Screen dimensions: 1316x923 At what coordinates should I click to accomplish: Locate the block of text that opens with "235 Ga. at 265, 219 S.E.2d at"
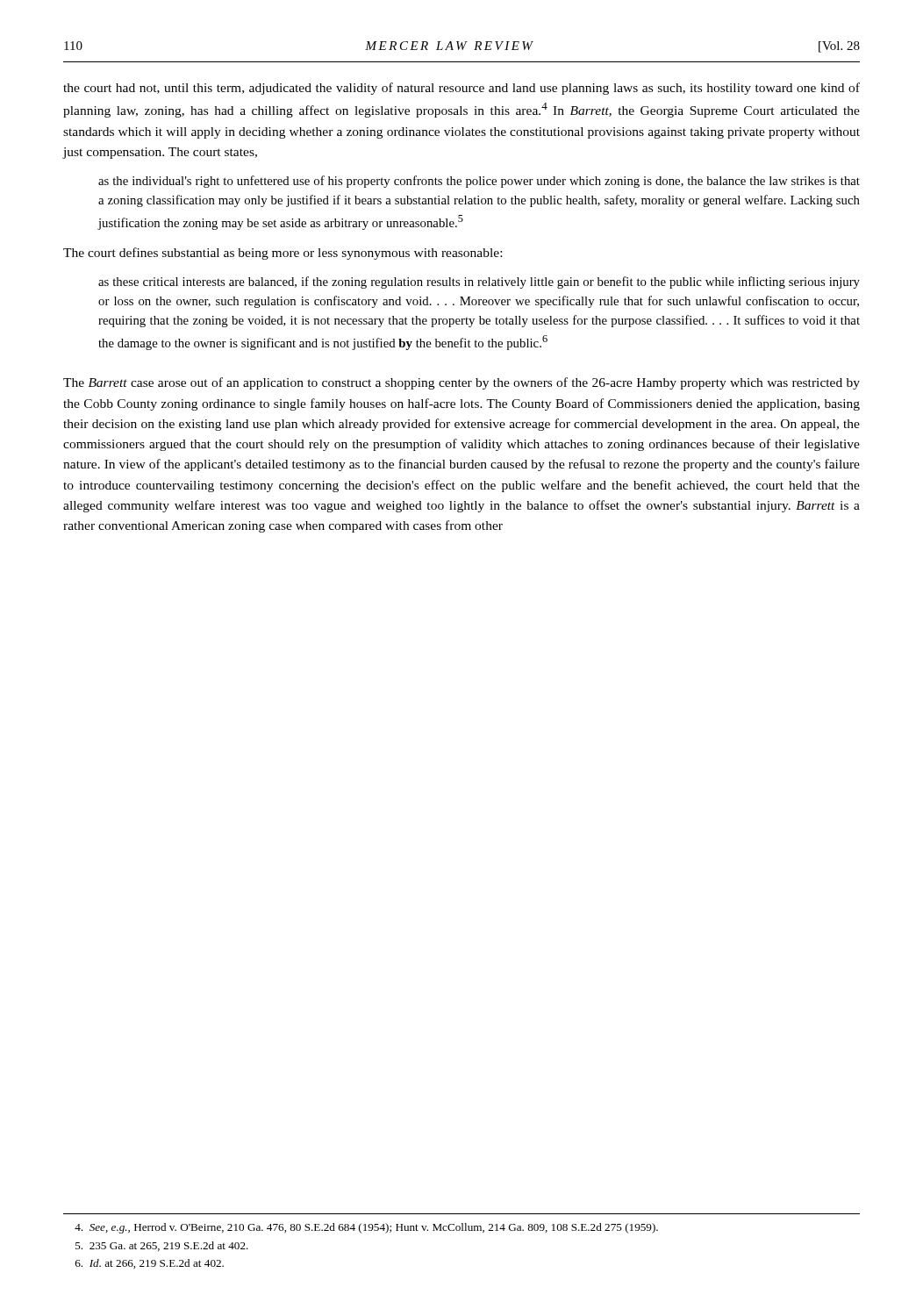pyautogui.click(x=156, y=1245)
